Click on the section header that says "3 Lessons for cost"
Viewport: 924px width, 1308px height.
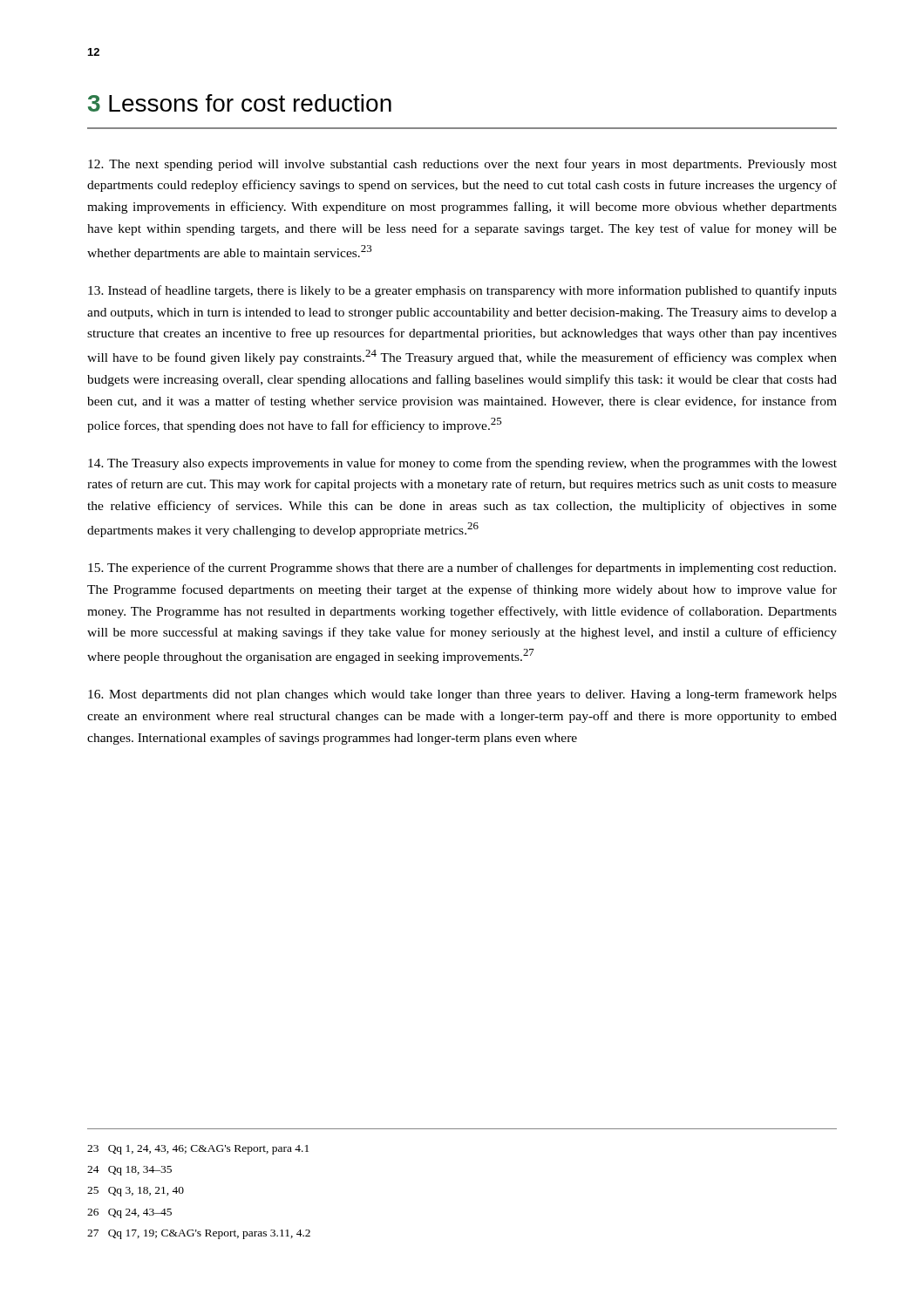[x=240, y=103]
